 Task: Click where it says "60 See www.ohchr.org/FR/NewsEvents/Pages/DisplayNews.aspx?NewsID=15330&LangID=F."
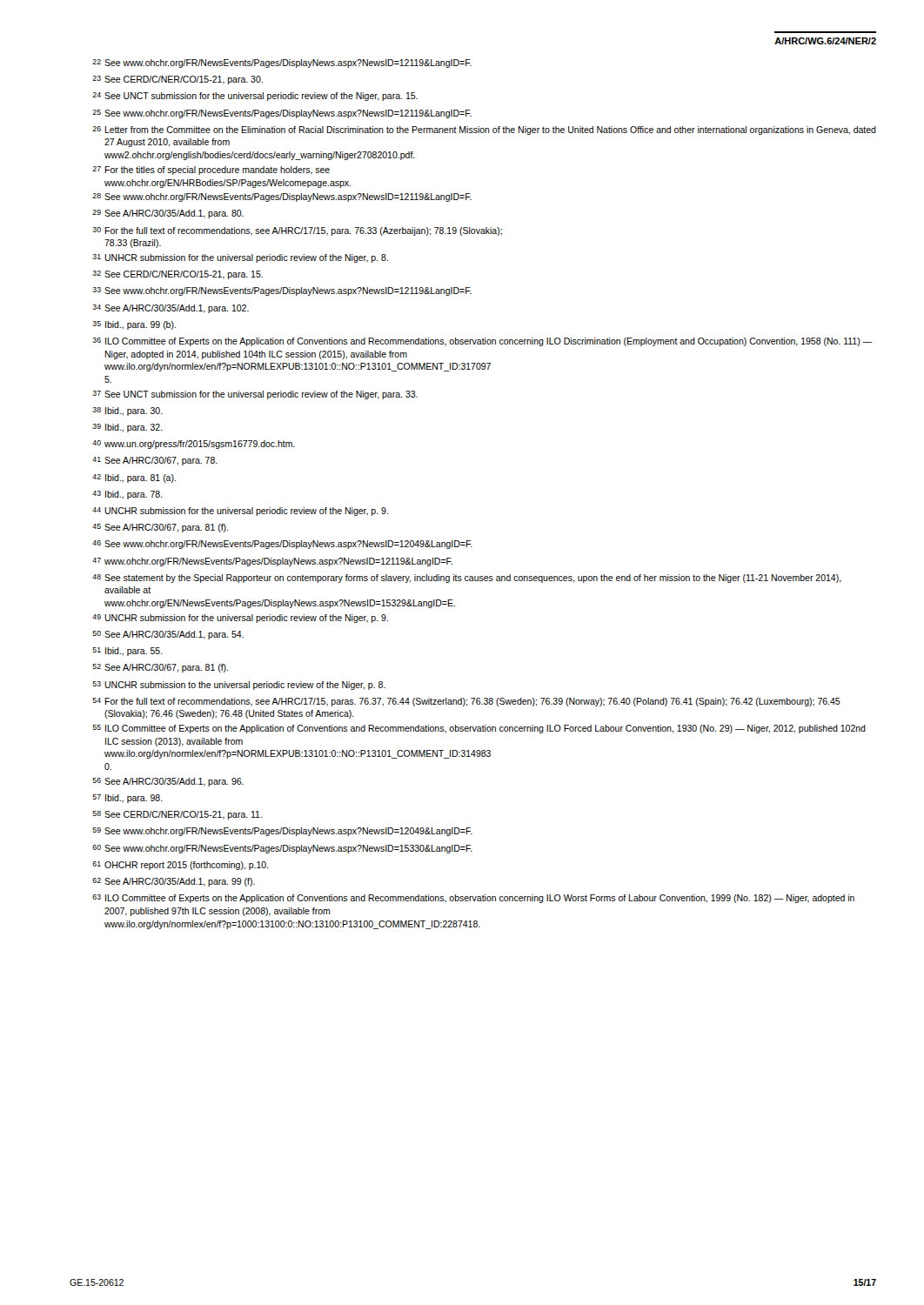click(473, 849)
